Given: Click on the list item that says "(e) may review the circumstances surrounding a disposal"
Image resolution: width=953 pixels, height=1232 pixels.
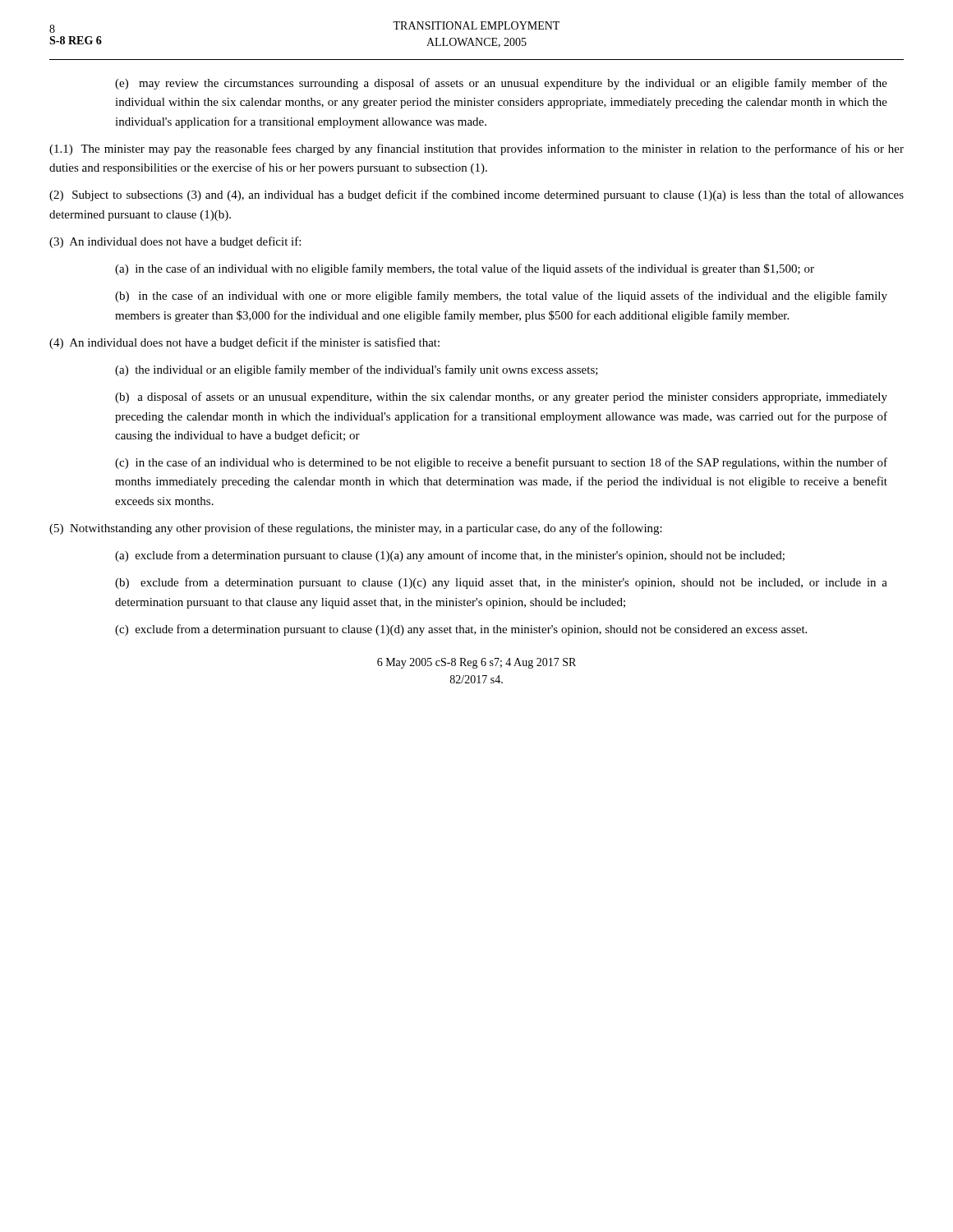Looking at the screenshot, I should coord(501,102).
